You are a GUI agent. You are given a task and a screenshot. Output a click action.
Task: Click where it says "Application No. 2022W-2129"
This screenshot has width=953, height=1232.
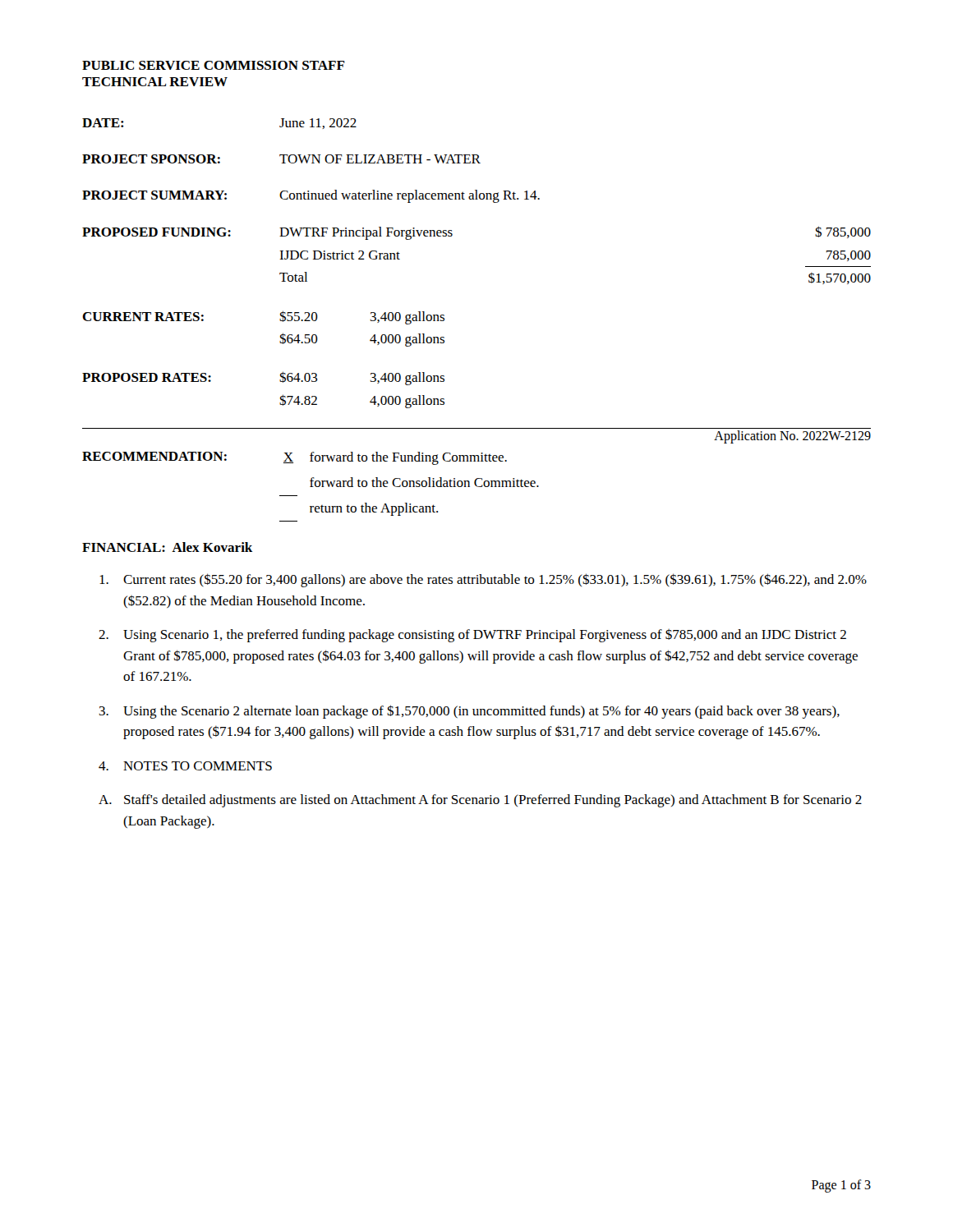(793, 435)
